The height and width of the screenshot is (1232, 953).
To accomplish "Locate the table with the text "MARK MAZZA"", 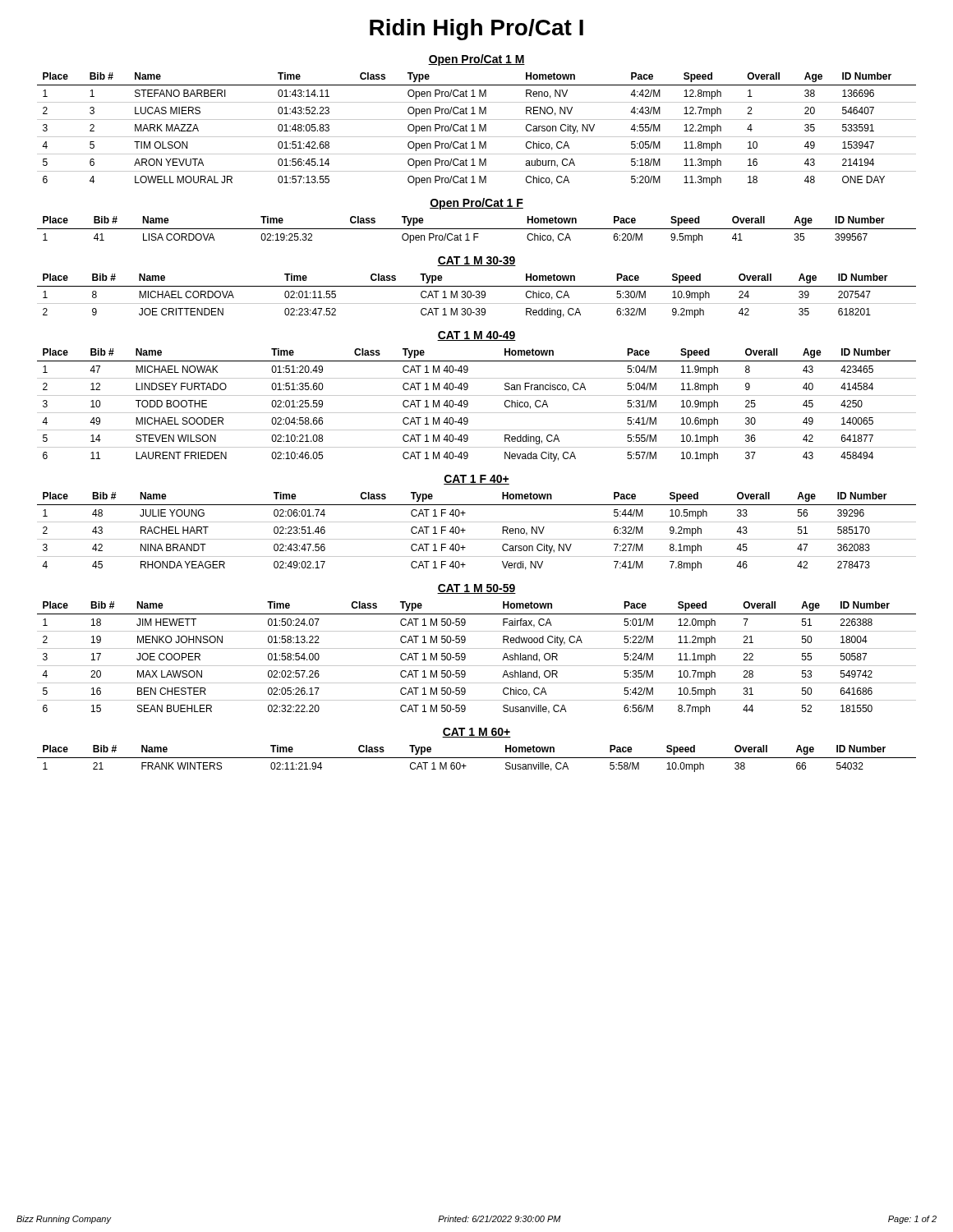I will tap(476, 128).
